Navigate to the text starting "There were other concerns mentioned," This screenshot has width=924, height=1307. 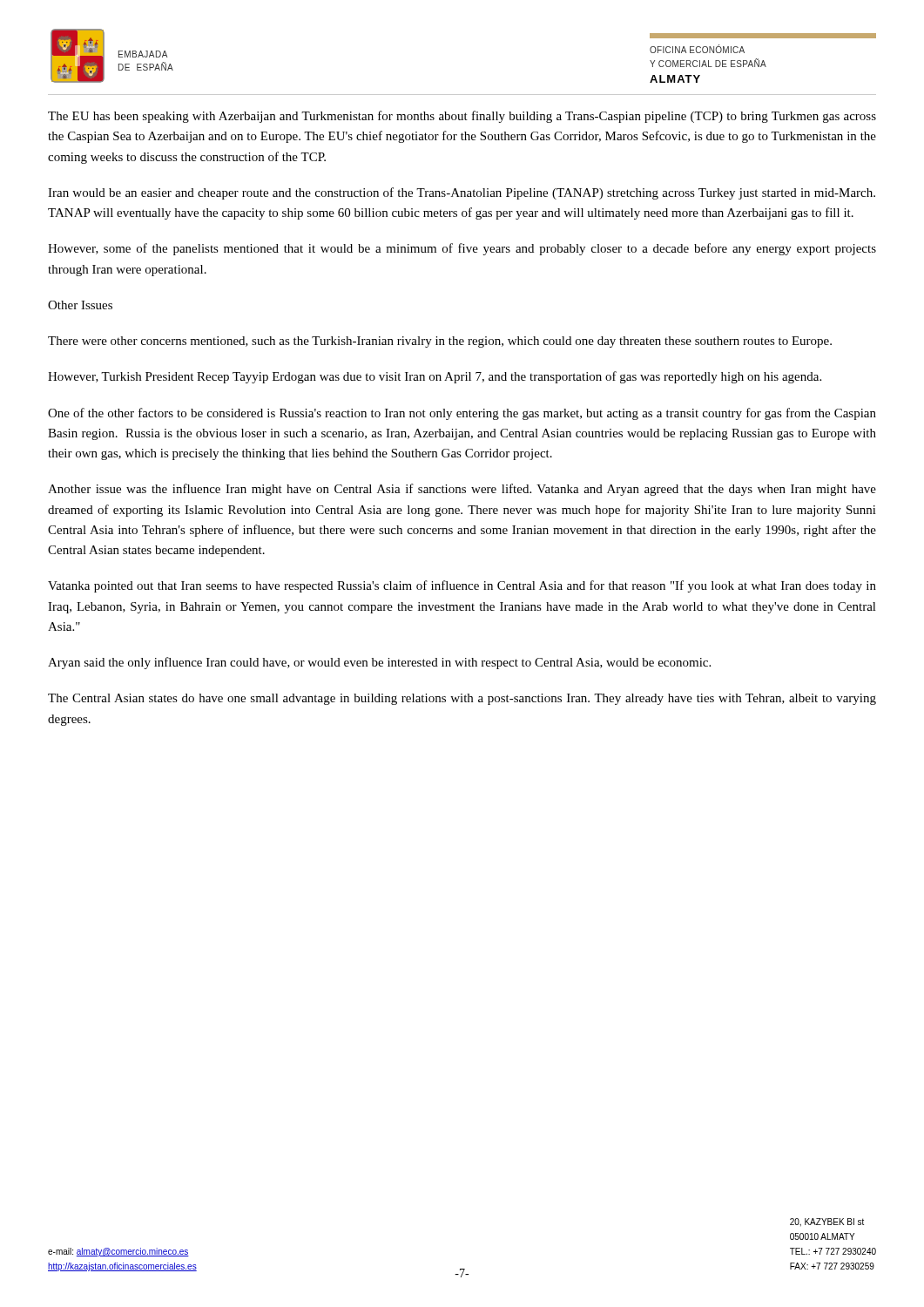point(440,341)
